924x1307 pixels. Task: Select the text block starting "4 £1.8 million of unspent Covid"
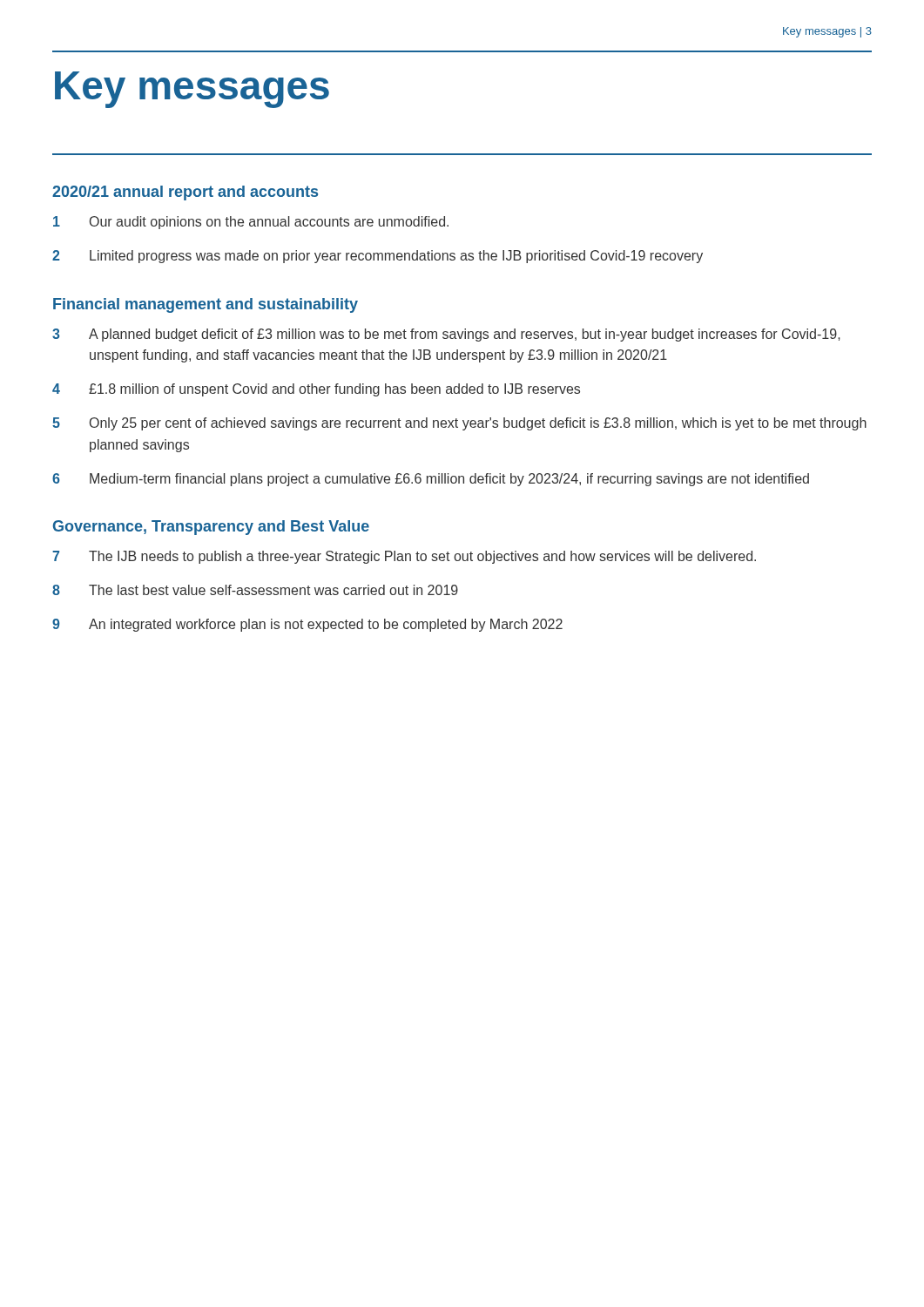pos(462,390)
